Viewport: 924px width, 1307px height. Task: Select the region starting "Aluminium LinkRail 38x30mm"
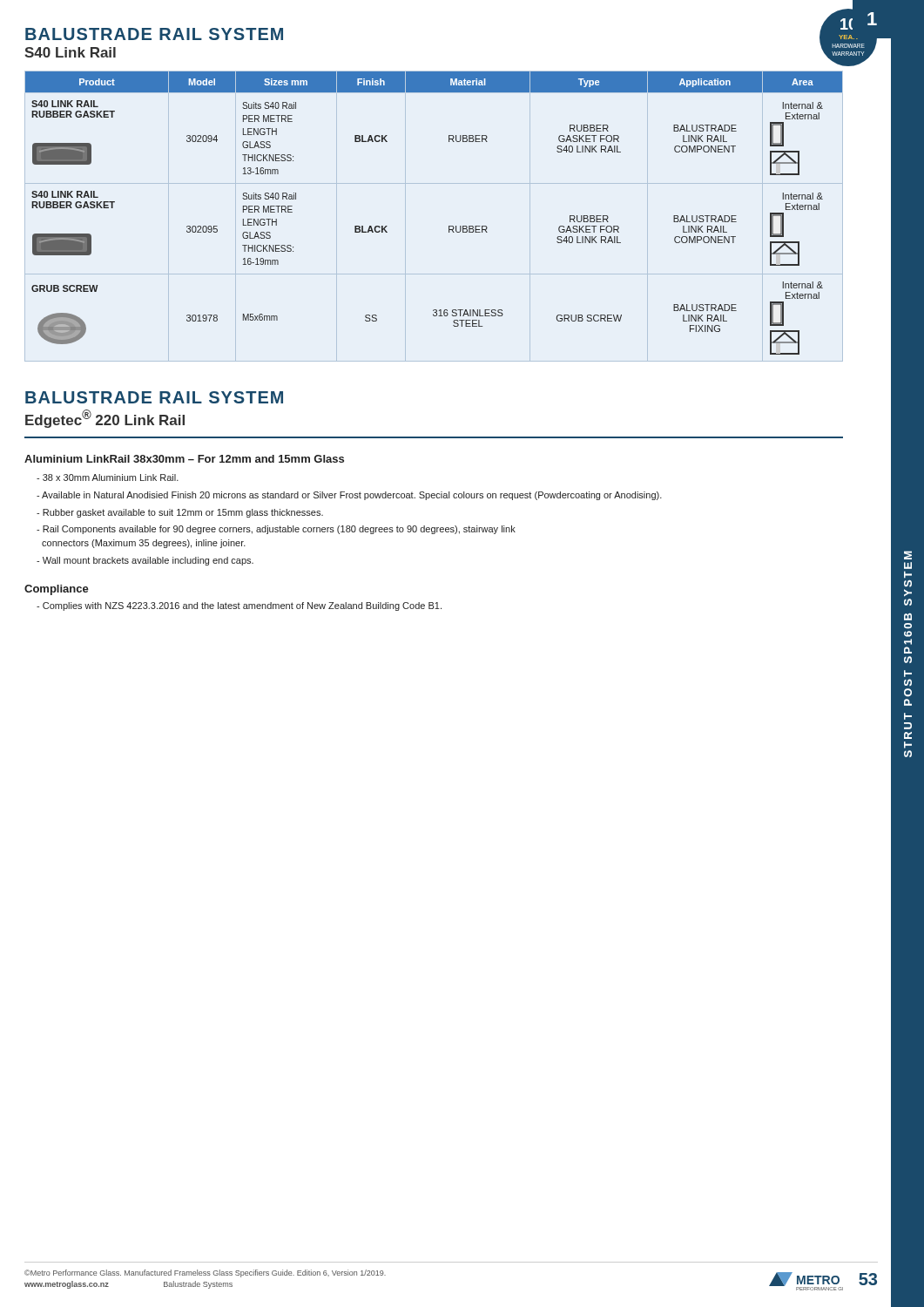click(185, 458)
